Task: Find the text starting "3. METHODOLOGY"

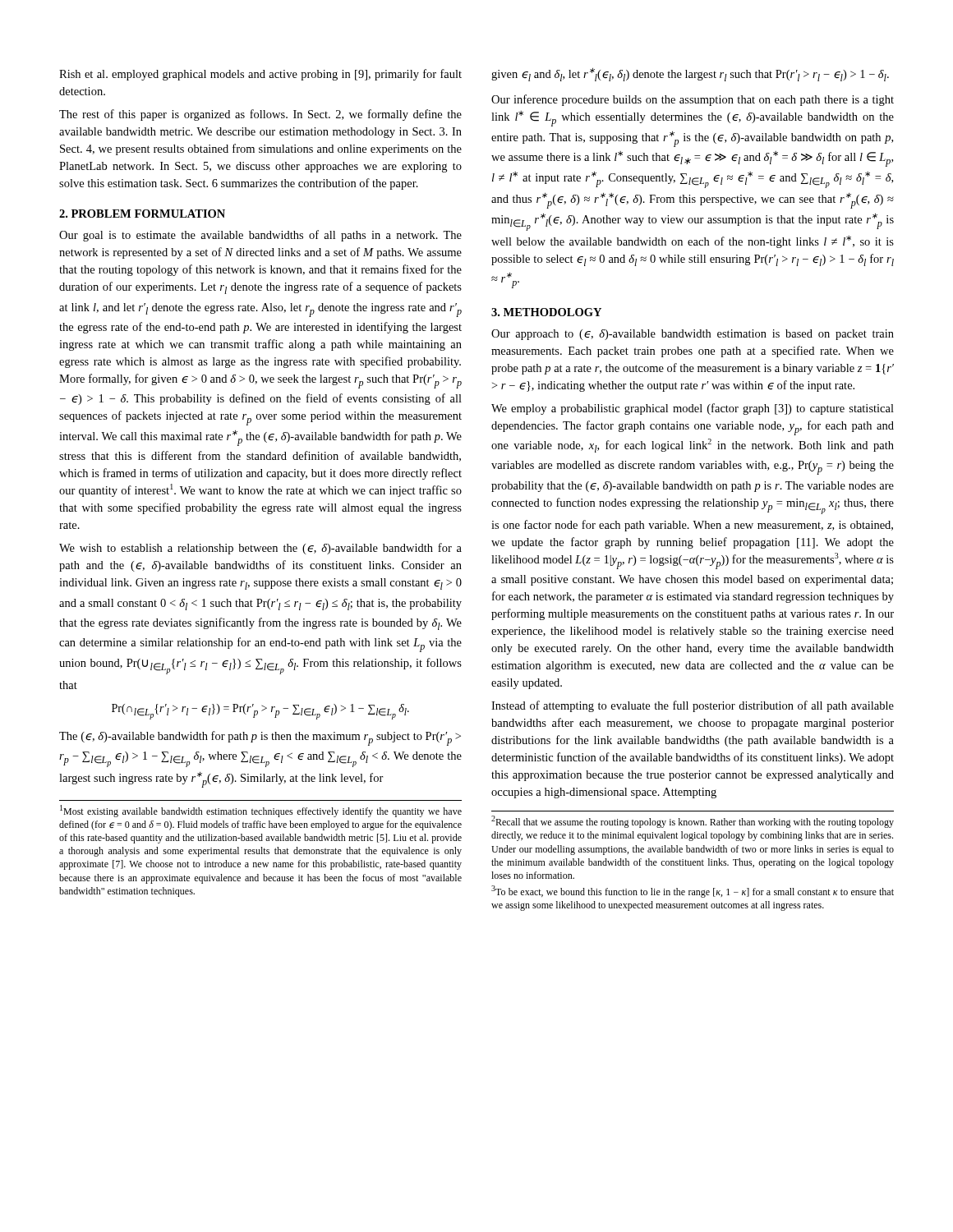Action: point(547,312)
